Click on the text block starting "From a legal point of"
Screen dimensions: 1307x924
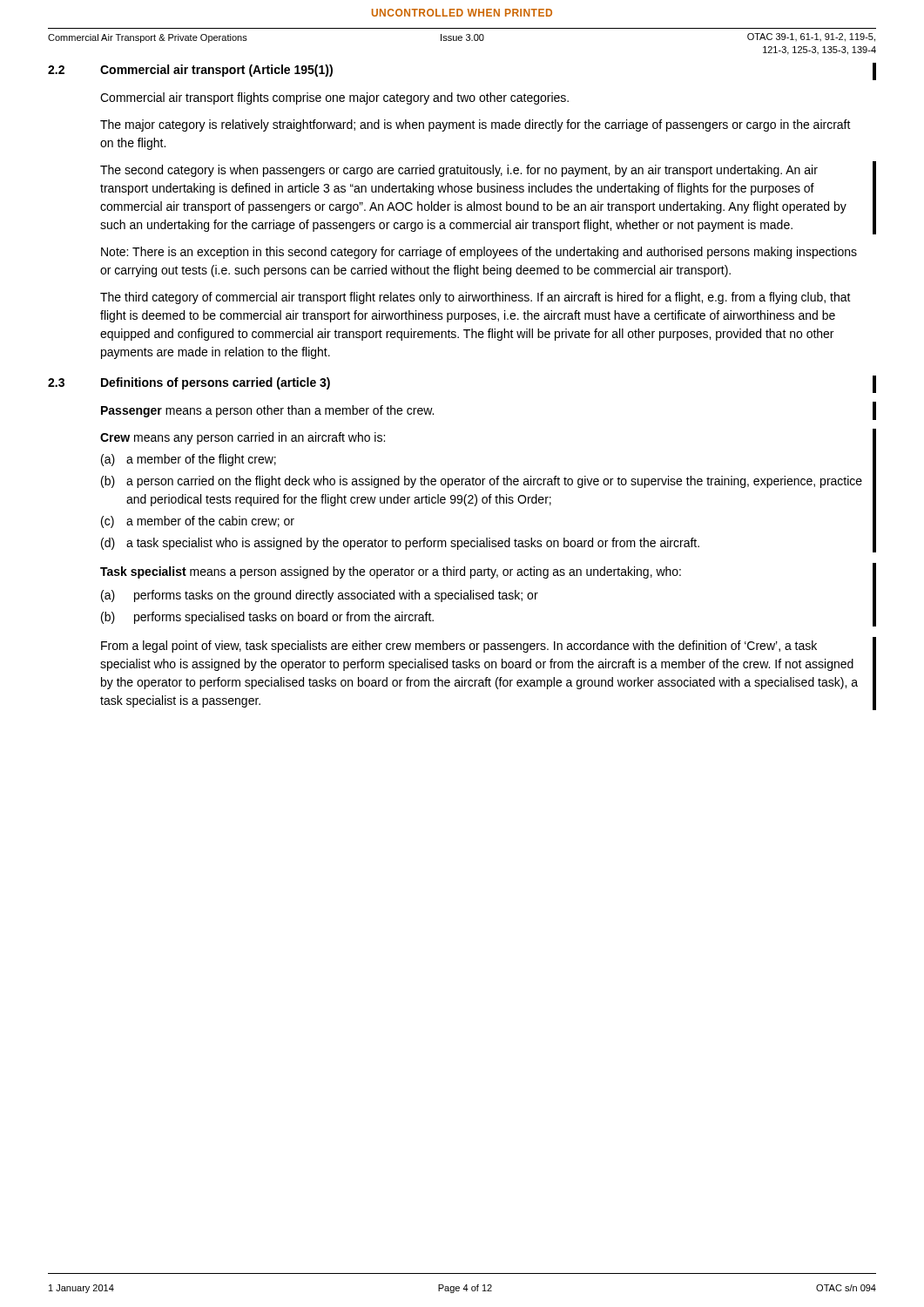[x=479, y=673]
